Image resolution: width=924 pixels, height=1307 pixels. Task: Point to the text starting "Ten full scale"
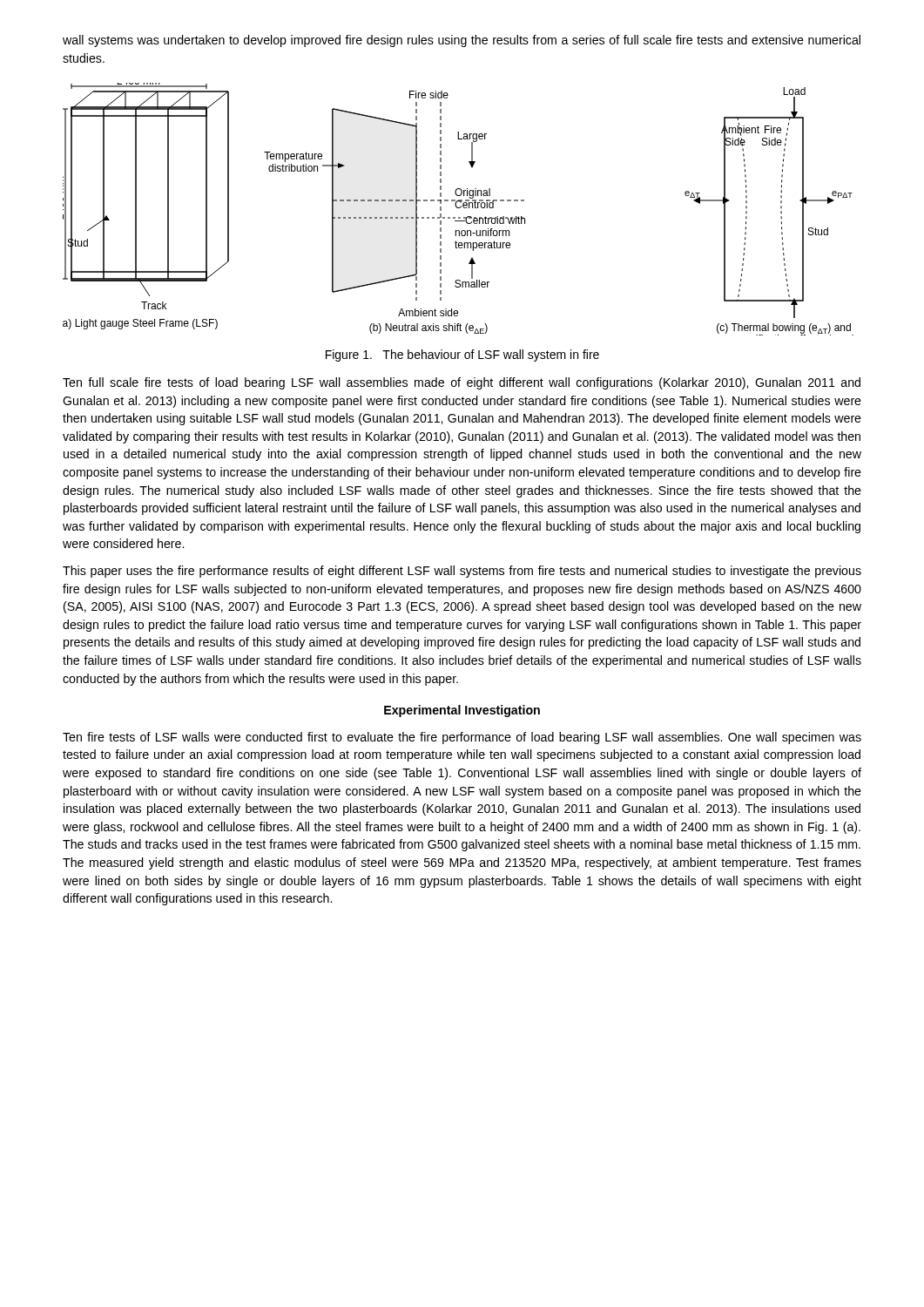(462, 464)
